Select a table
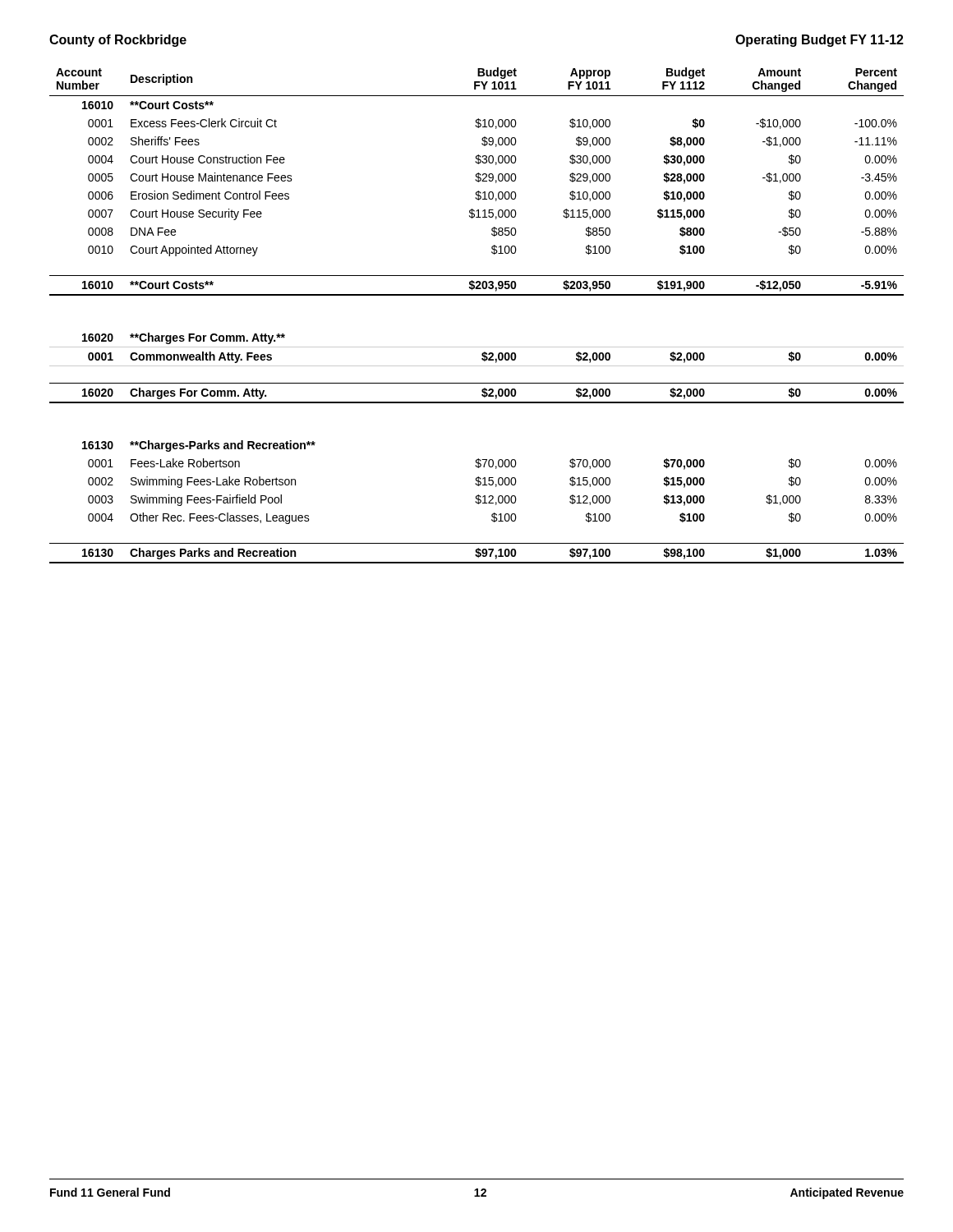The image size is (953, 1232). tap(476, 313)
